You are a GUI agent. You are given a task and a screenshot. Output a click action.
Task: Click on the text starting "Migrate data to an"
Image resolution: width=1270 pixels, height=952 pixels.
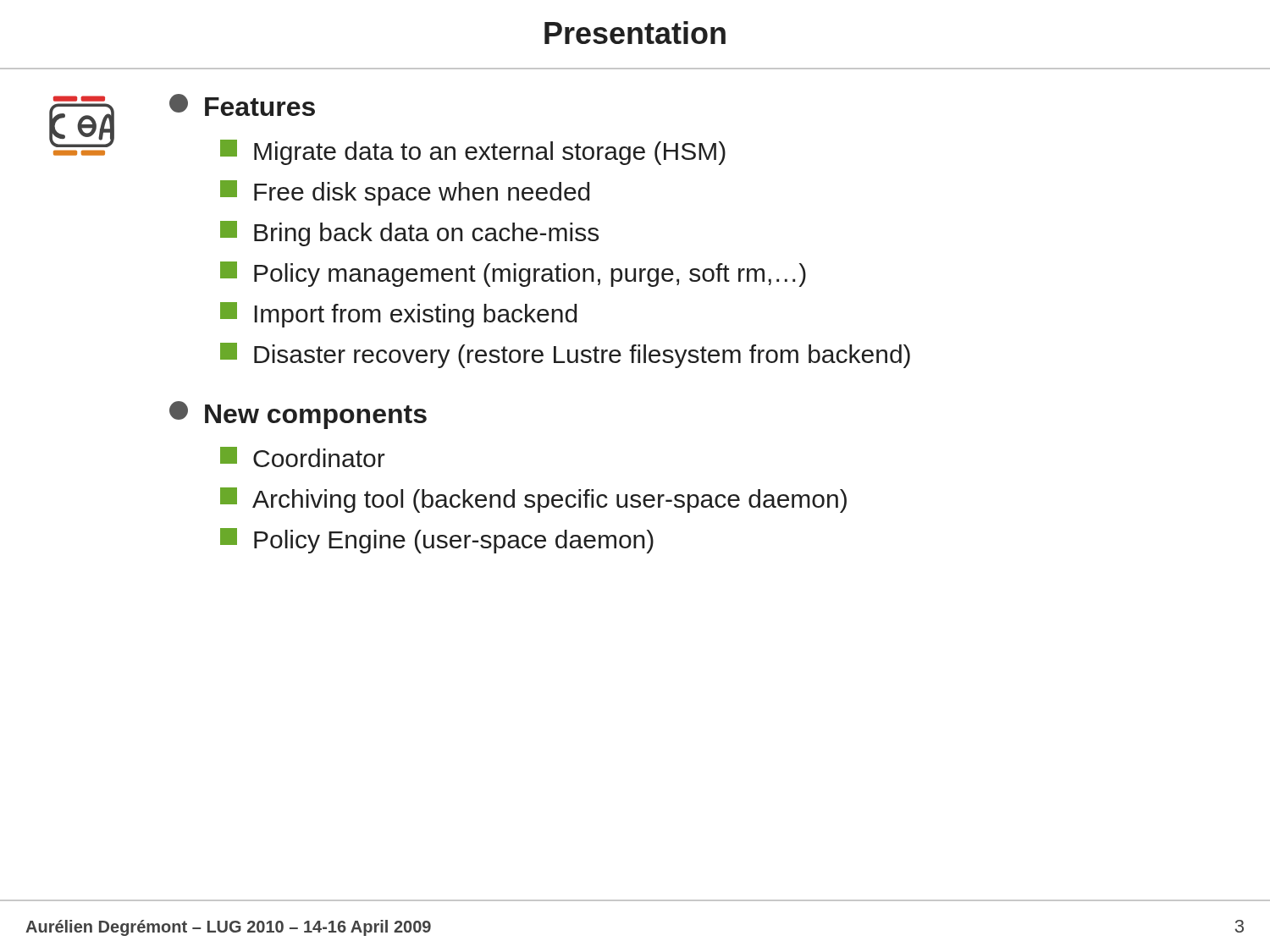pyautogui.click(x=473, y=152)
